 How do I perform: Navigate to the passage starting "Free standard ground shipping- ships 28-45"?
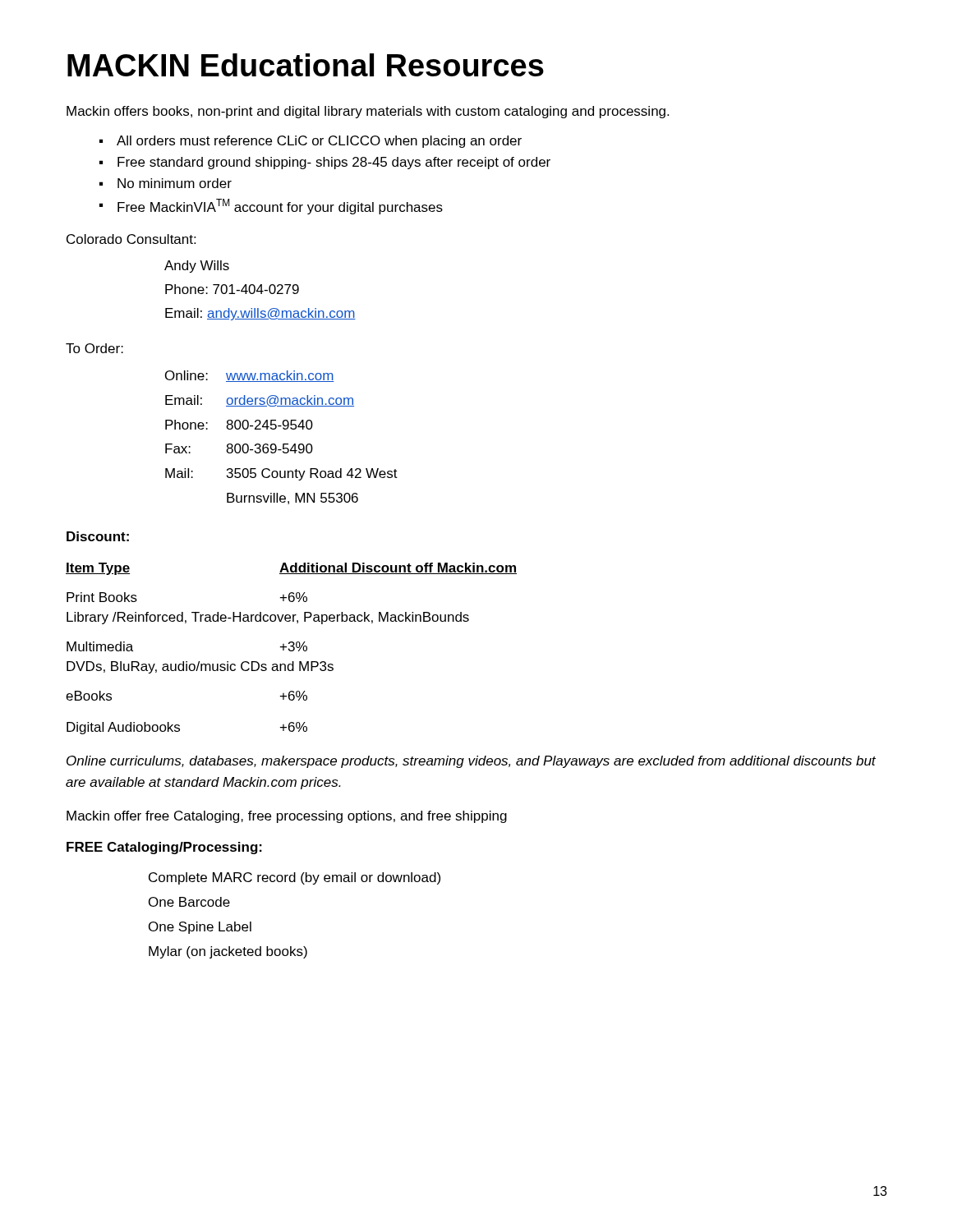tap(334, 162)
